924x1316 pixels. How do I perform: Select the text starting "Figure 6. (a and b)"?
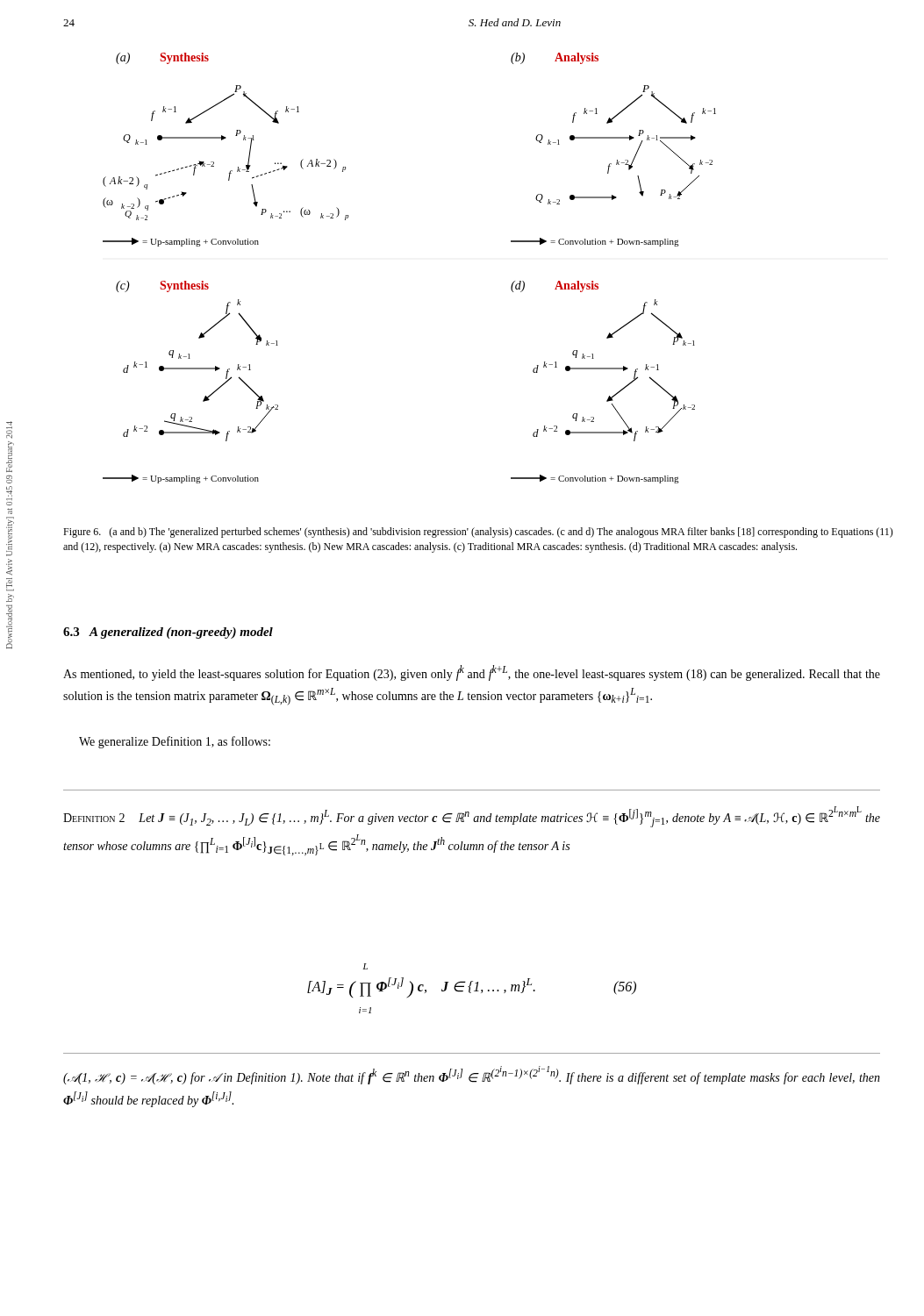pyautogui.click(x=478, y=539)
